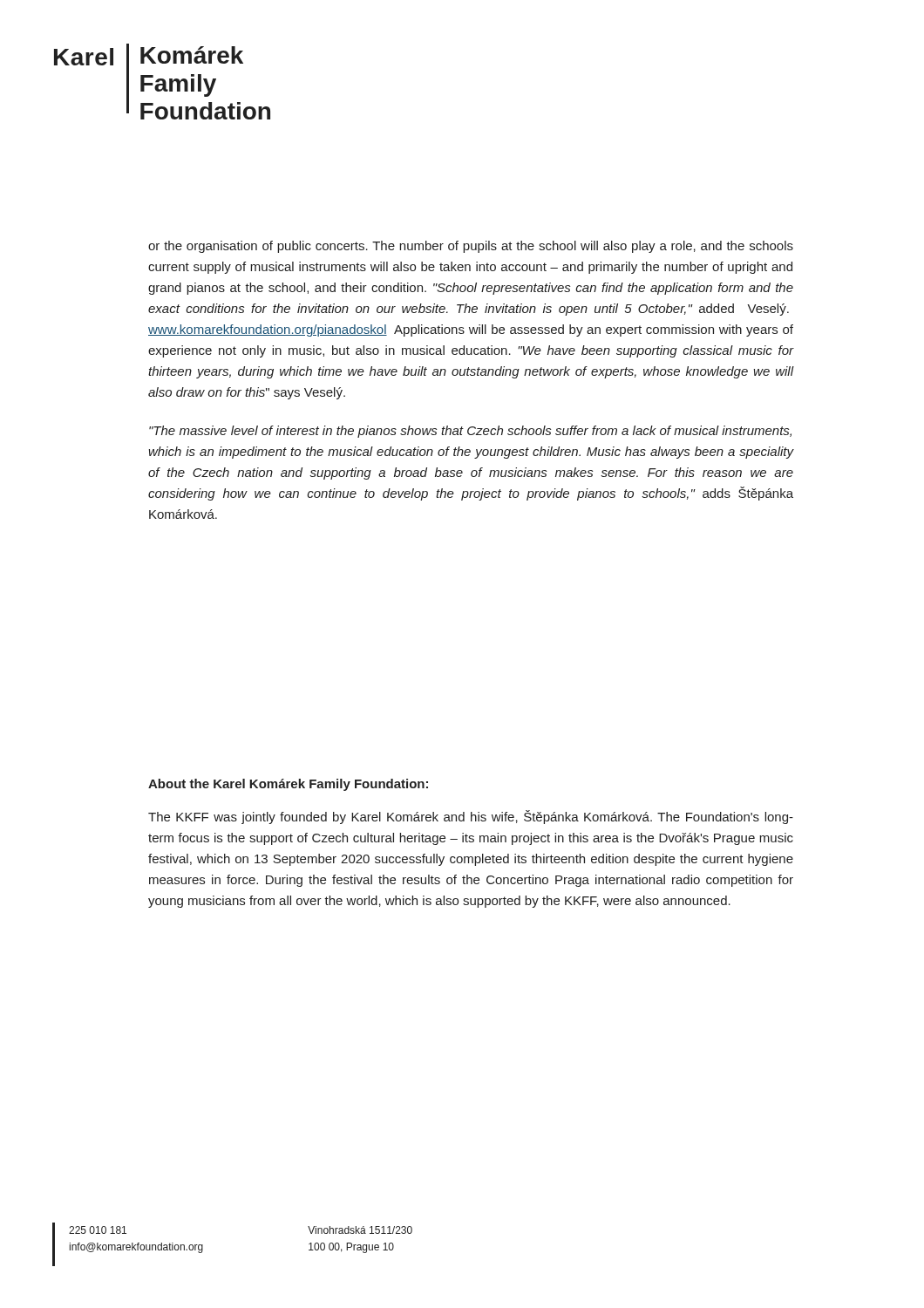Locate the section header with the text "About the Karel Komárek"
This screenshot has height=1308, width=924.
(289, 783)
